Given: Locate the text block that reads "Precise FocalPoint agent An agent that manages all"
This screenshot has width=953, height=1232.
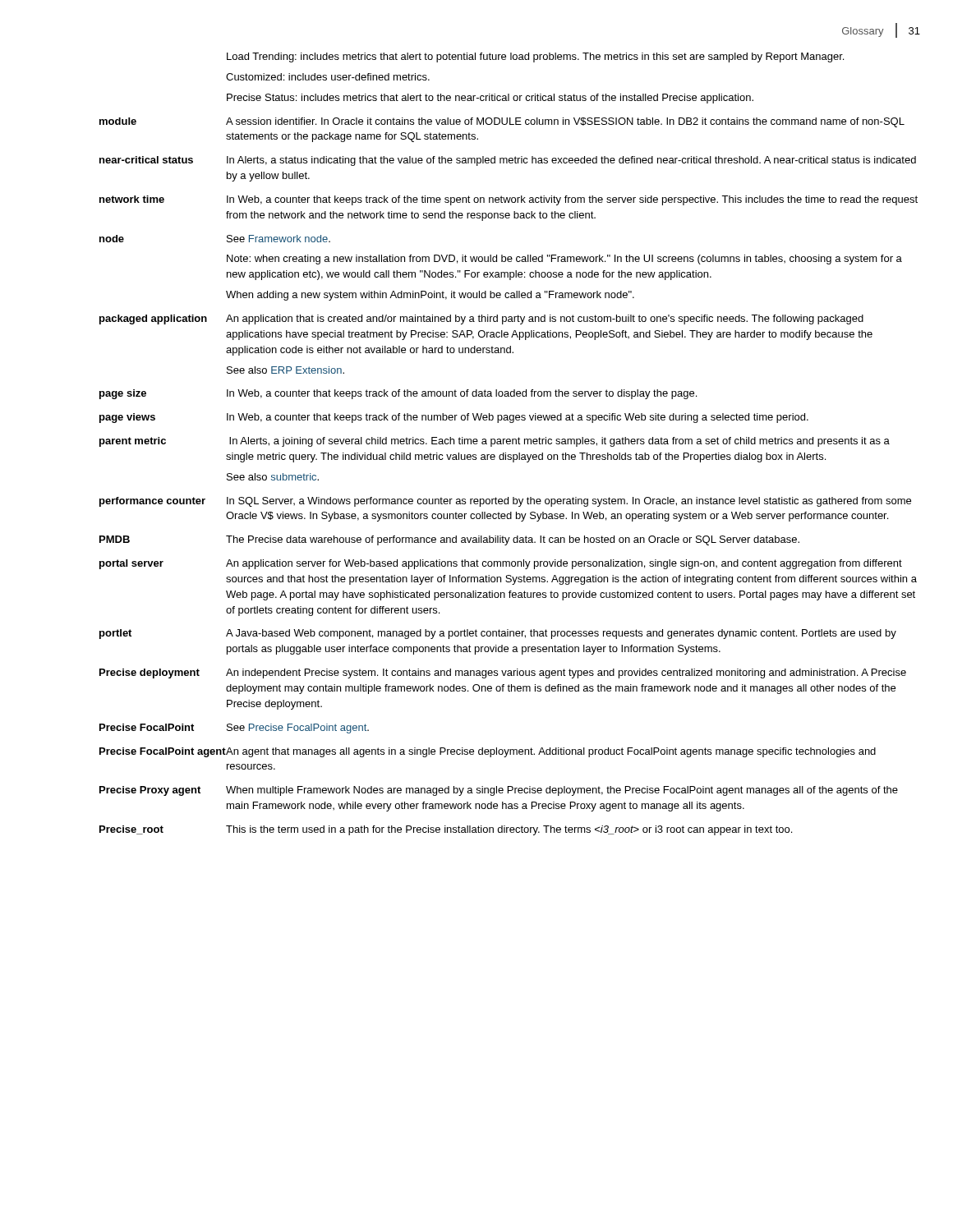Looking at the screenshot, I should 509,759.
